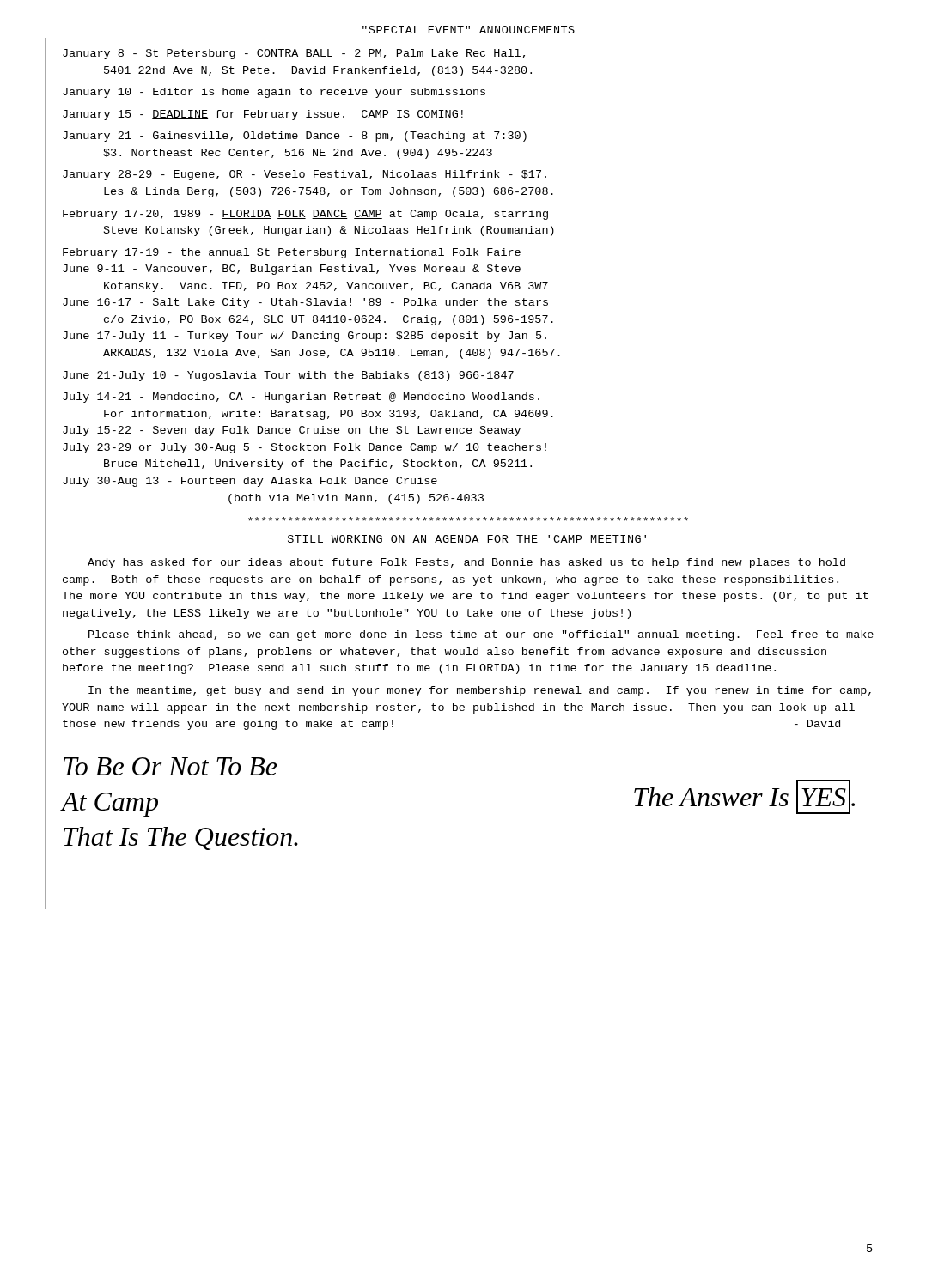Point to the text starting "Please think ahead, so we"
926x1288 pixels.
click(468, 652)
